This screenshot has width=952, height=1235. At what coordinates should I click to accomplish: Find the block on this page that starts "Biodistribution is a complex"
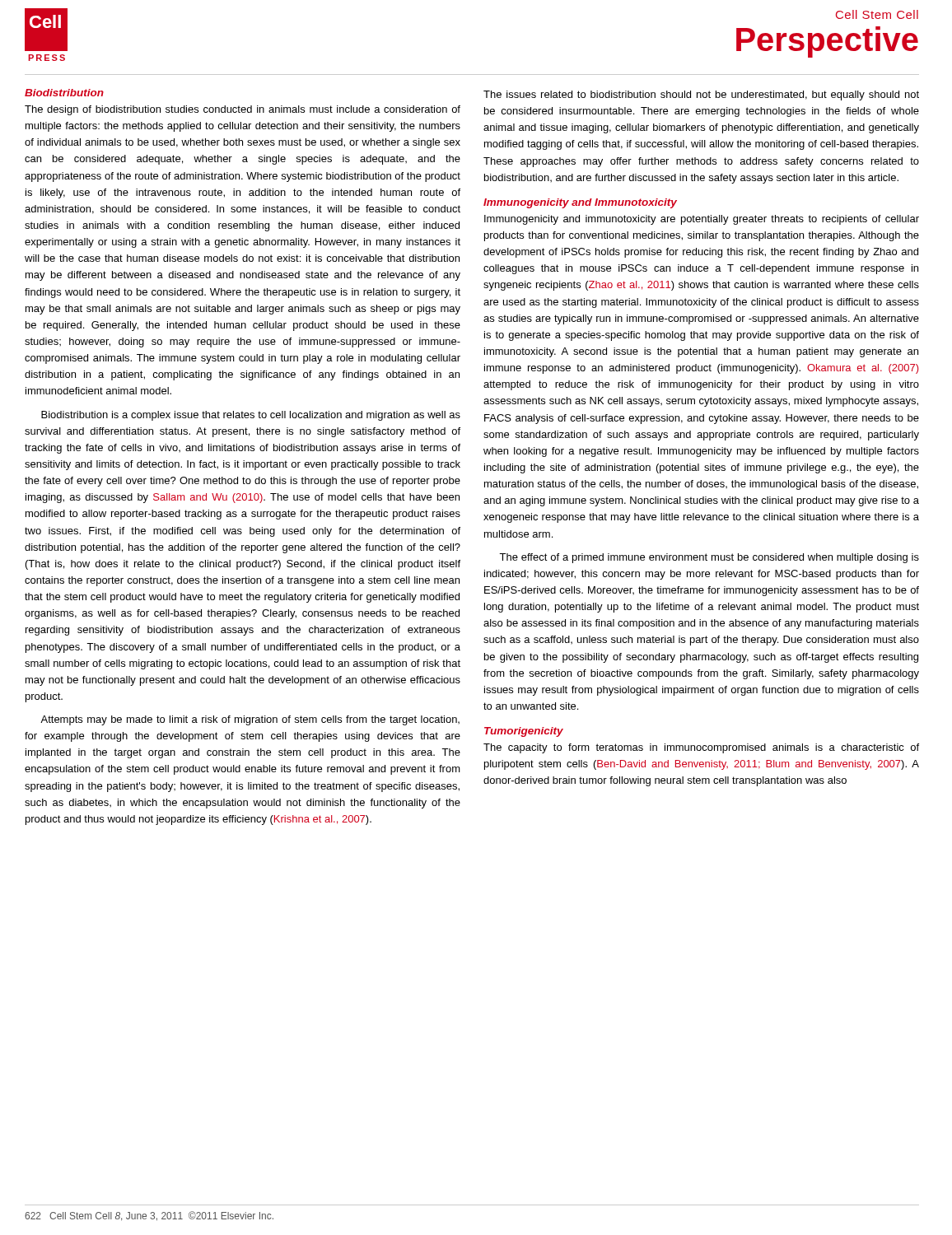[x=243, y=555]
